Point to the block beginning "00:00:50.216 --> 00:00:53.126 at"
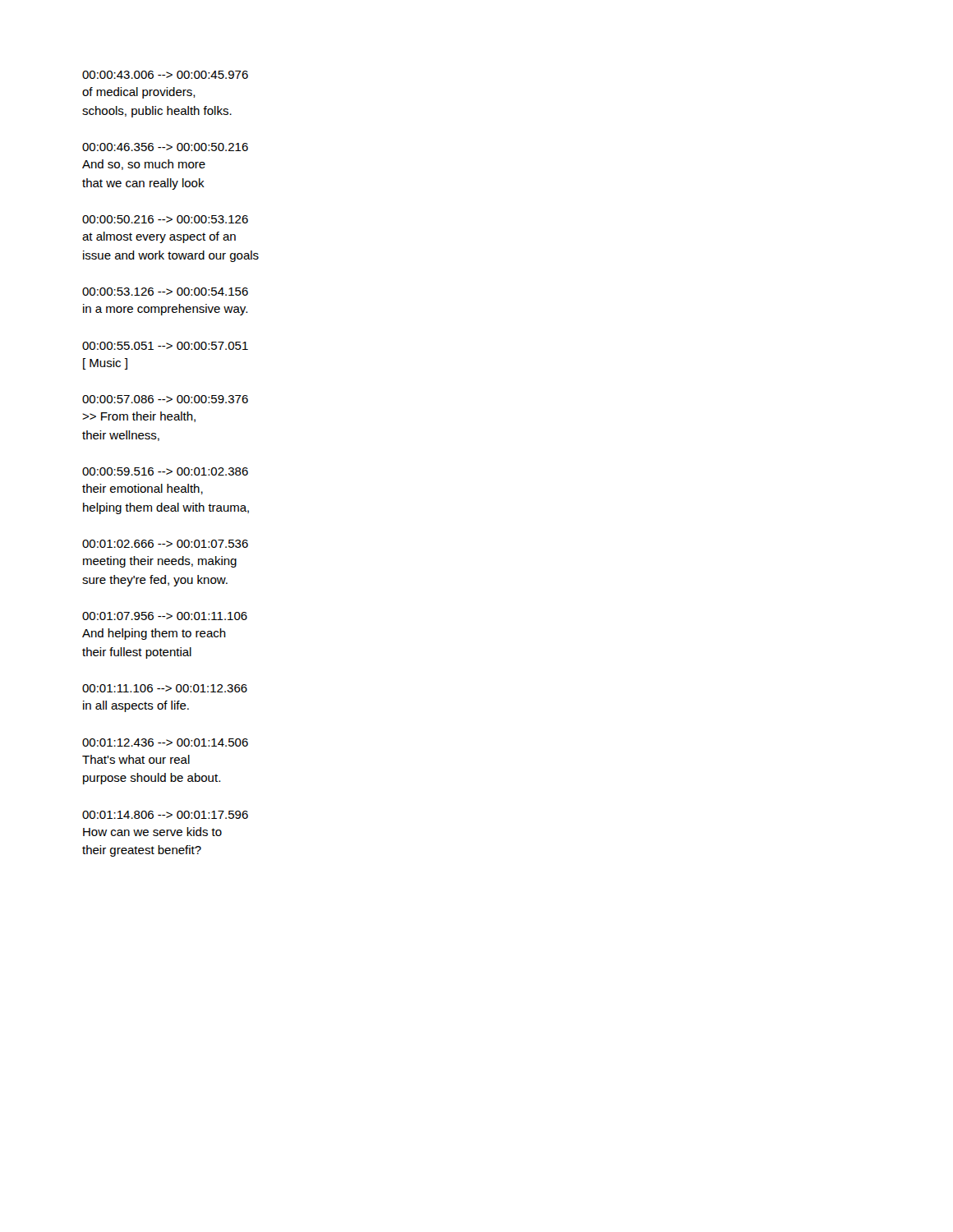The height and width of the screenshot is (1232, 953). point(165,219)
